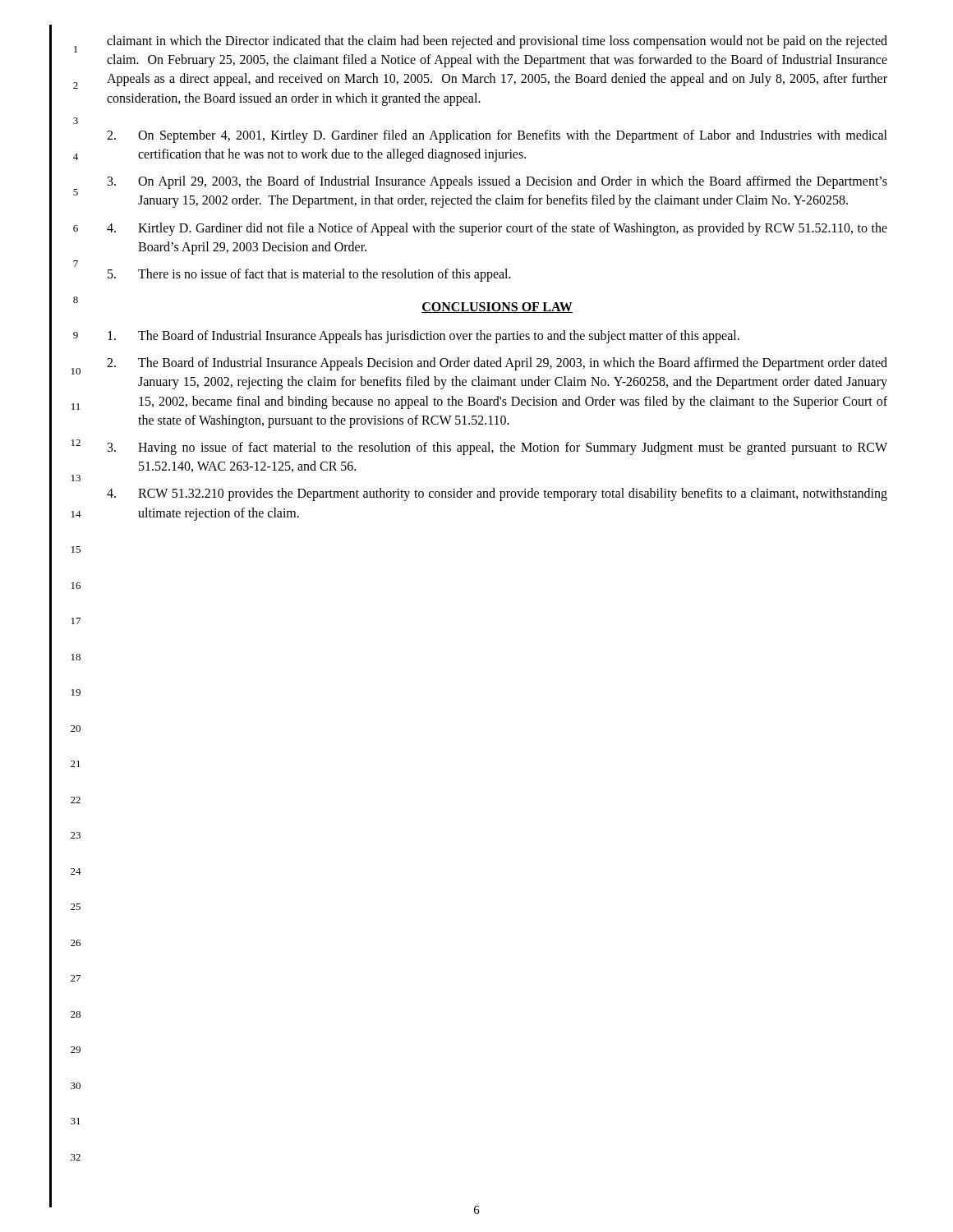Screen dimensions: 1232x953
Task: Locate the block of text that opens with "2. The Board of Industrial"
Action: point(497,391)
